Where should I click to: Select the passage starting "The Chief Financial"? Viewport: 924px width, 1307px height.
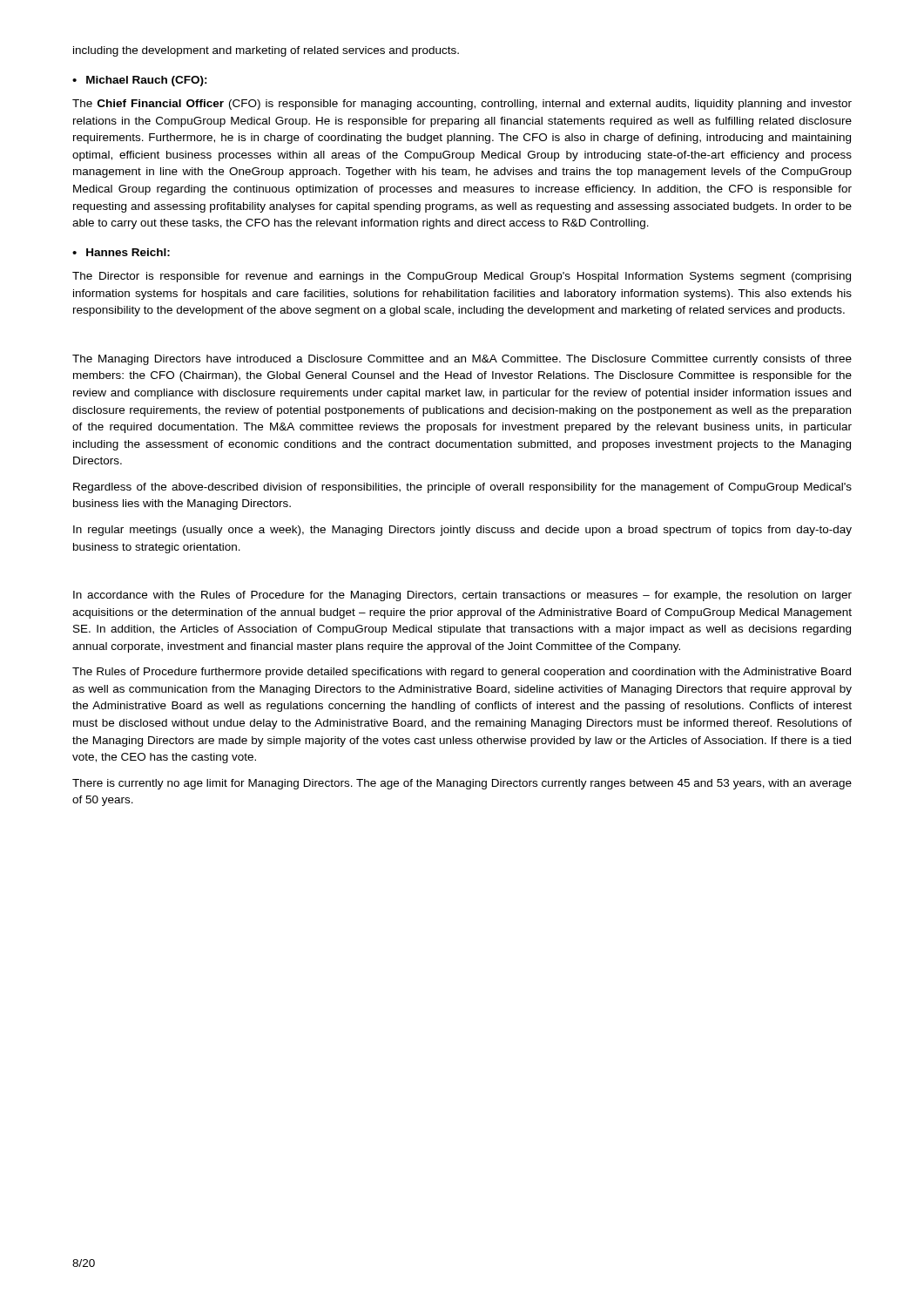coord(462,163)
